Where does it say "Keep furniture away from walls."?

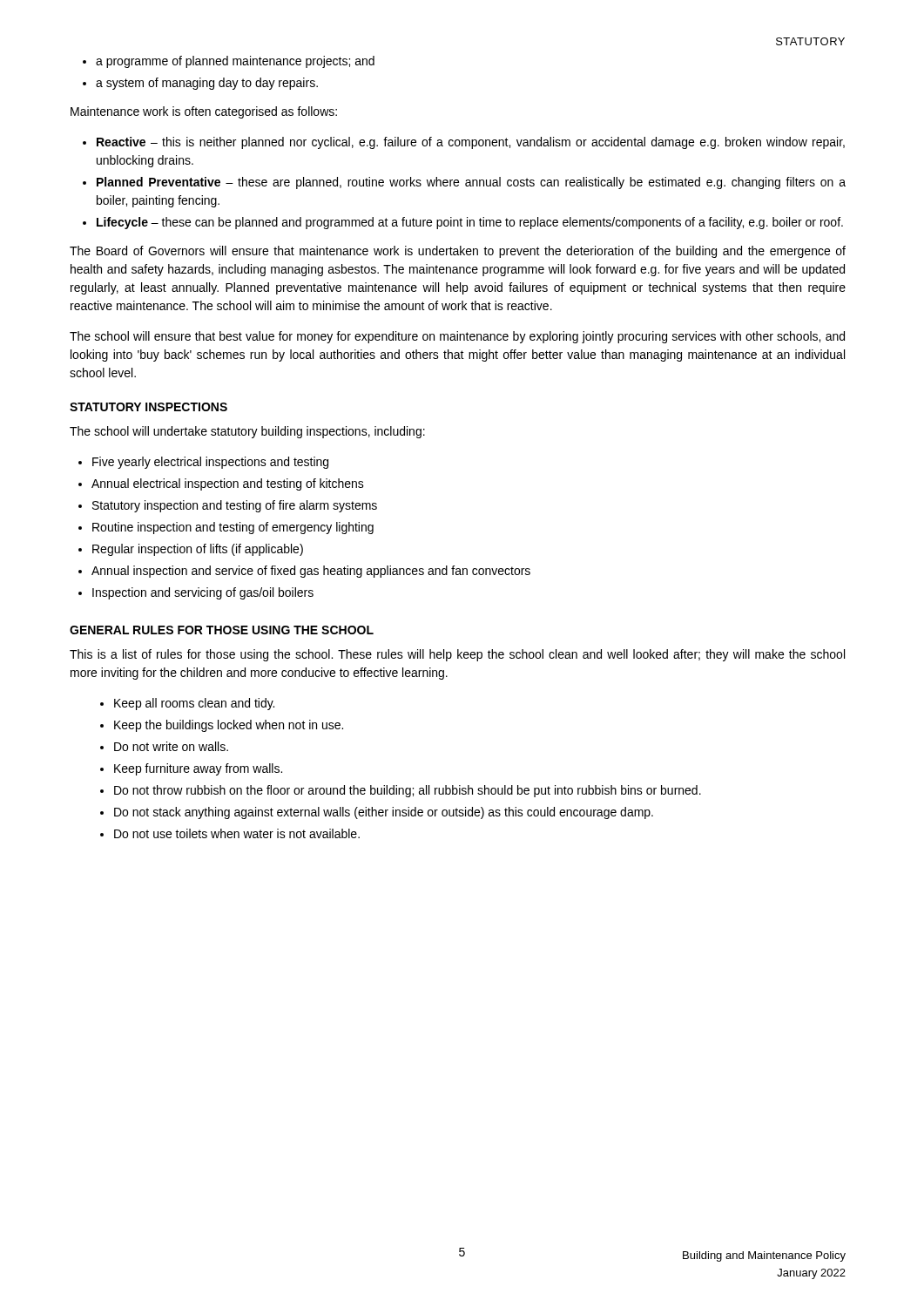pos(198,769)
